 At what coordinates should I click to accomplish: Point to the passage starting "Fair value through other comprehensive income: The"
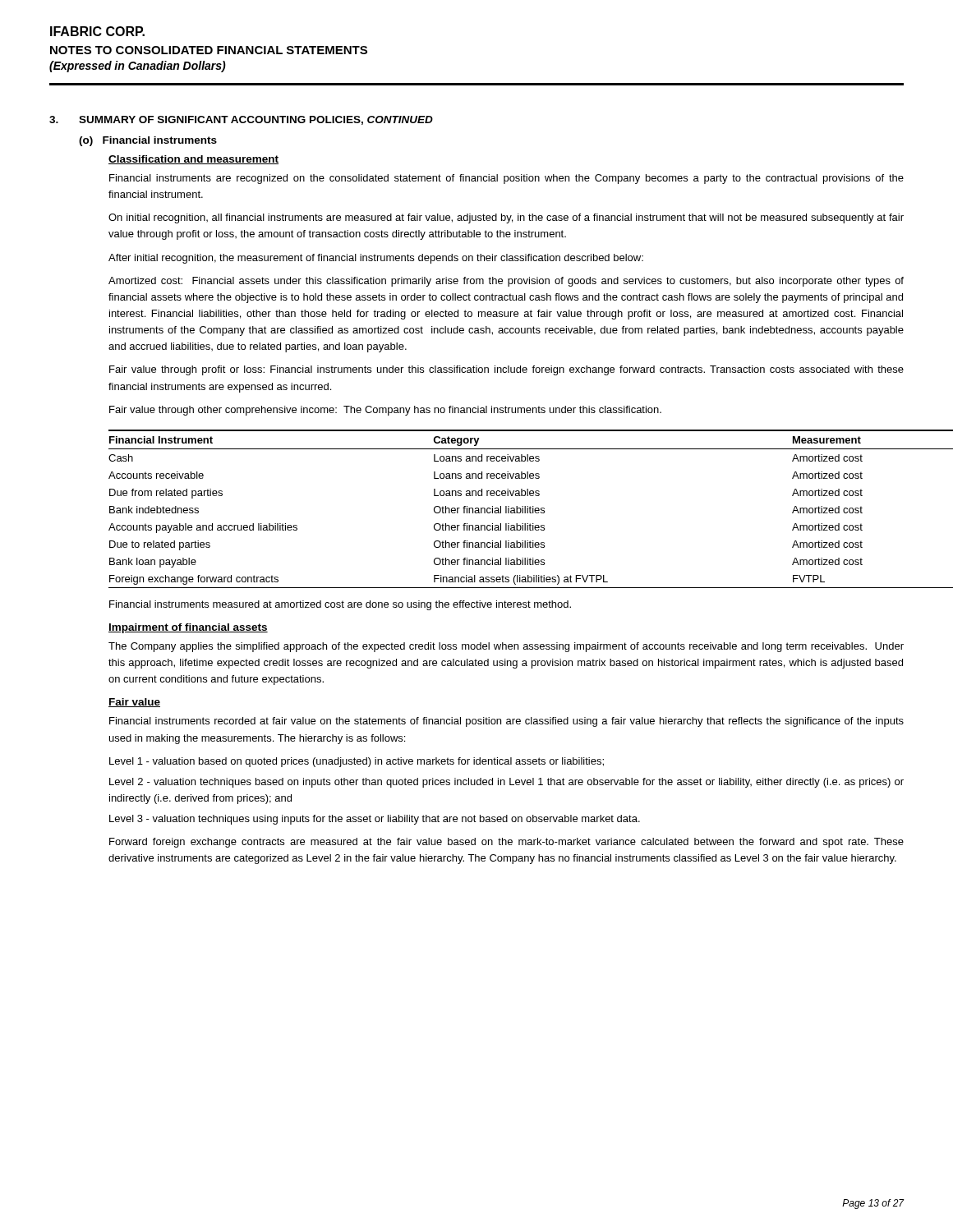tap(385, 409)
